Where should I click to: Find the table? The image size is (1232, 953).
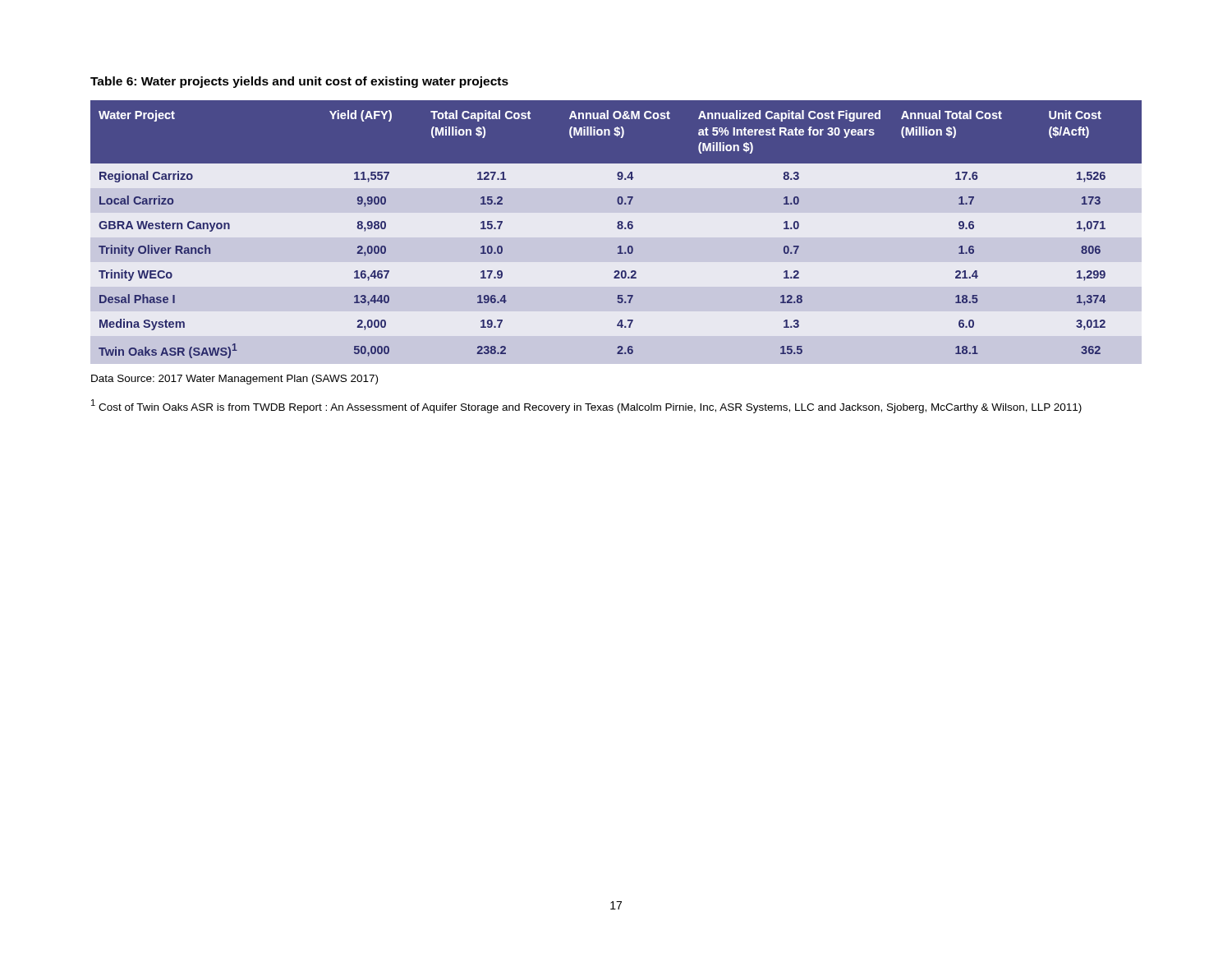(x=616, y=232)
